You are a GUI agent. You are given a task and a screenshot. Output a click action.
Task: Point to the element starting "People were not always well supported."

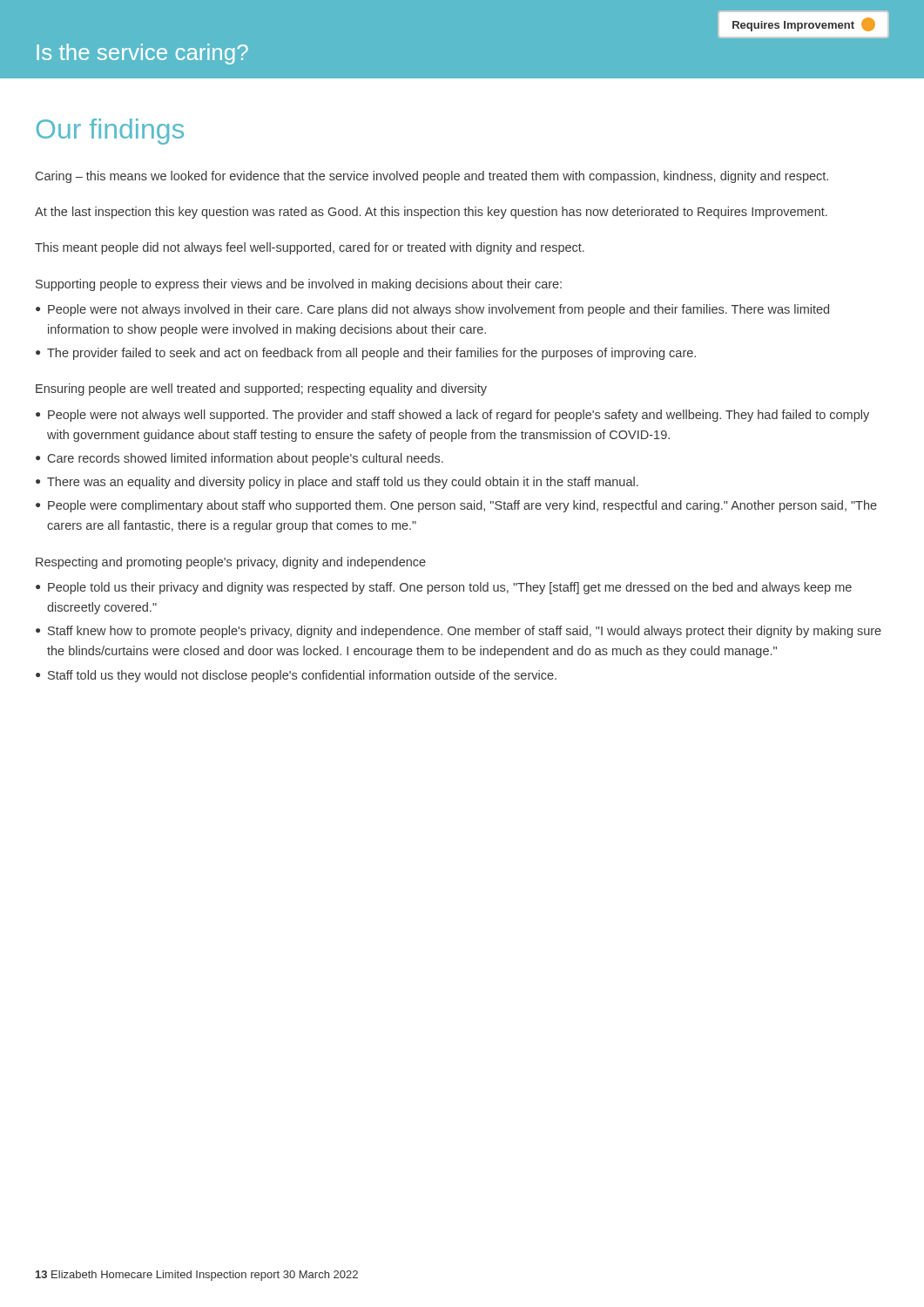point(458,424)
